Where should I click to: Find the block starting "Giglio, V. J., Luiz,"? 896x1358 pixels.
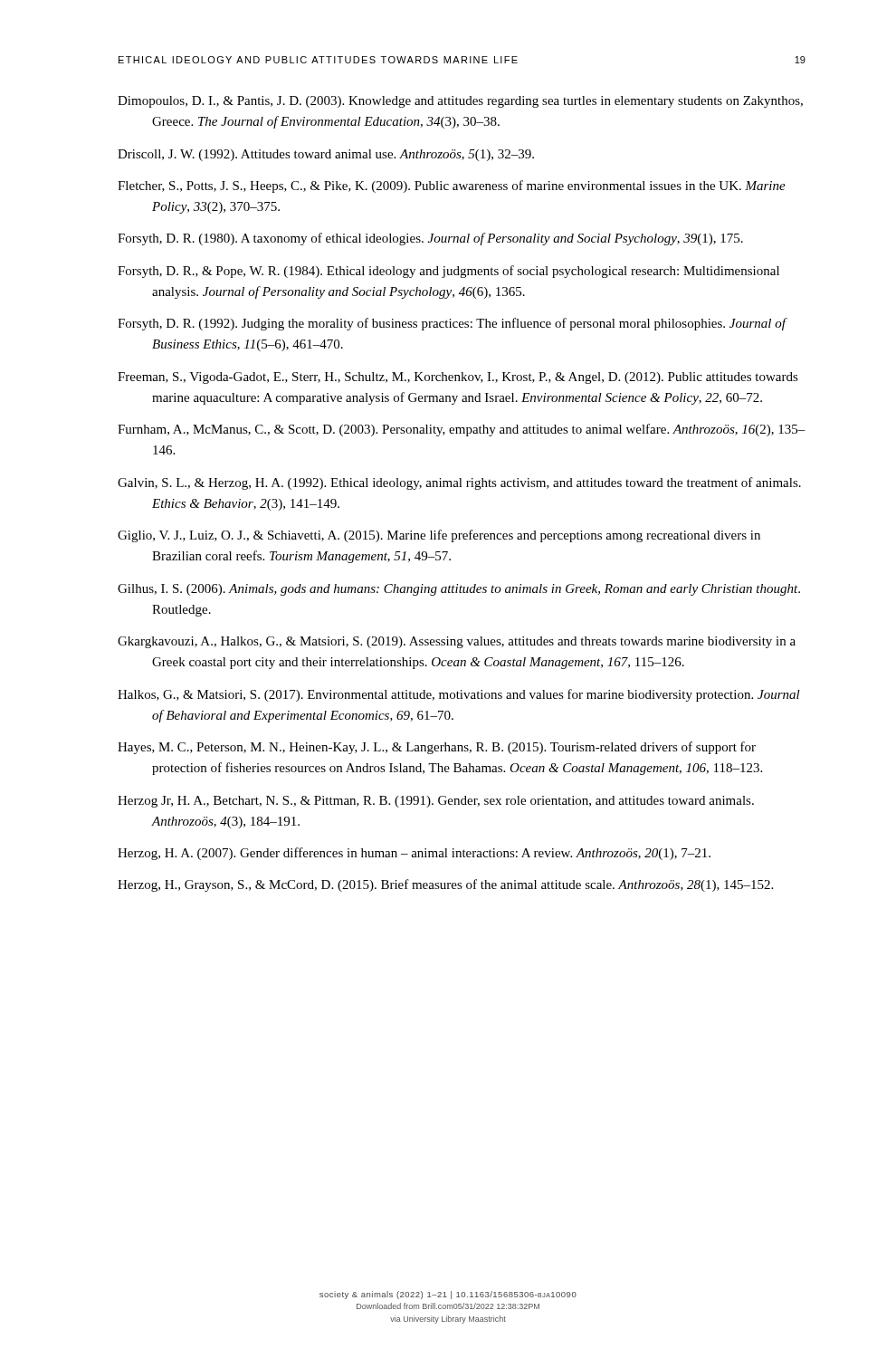(462, 546)
